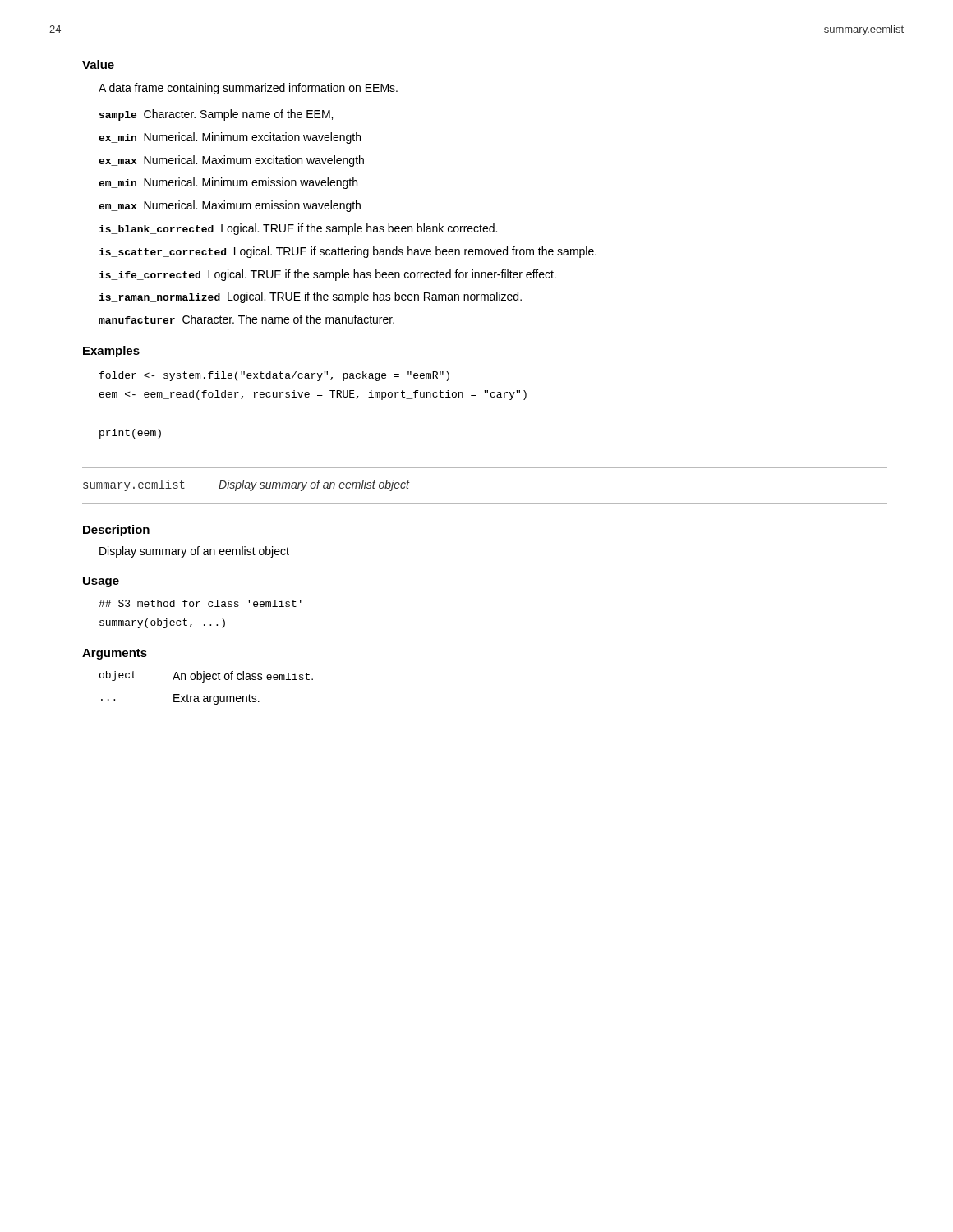Click the passage that begins "is_raman_normalized Logical. TRUE if the sample"
Screen dimensions: 1232x953
click(311, 297)
